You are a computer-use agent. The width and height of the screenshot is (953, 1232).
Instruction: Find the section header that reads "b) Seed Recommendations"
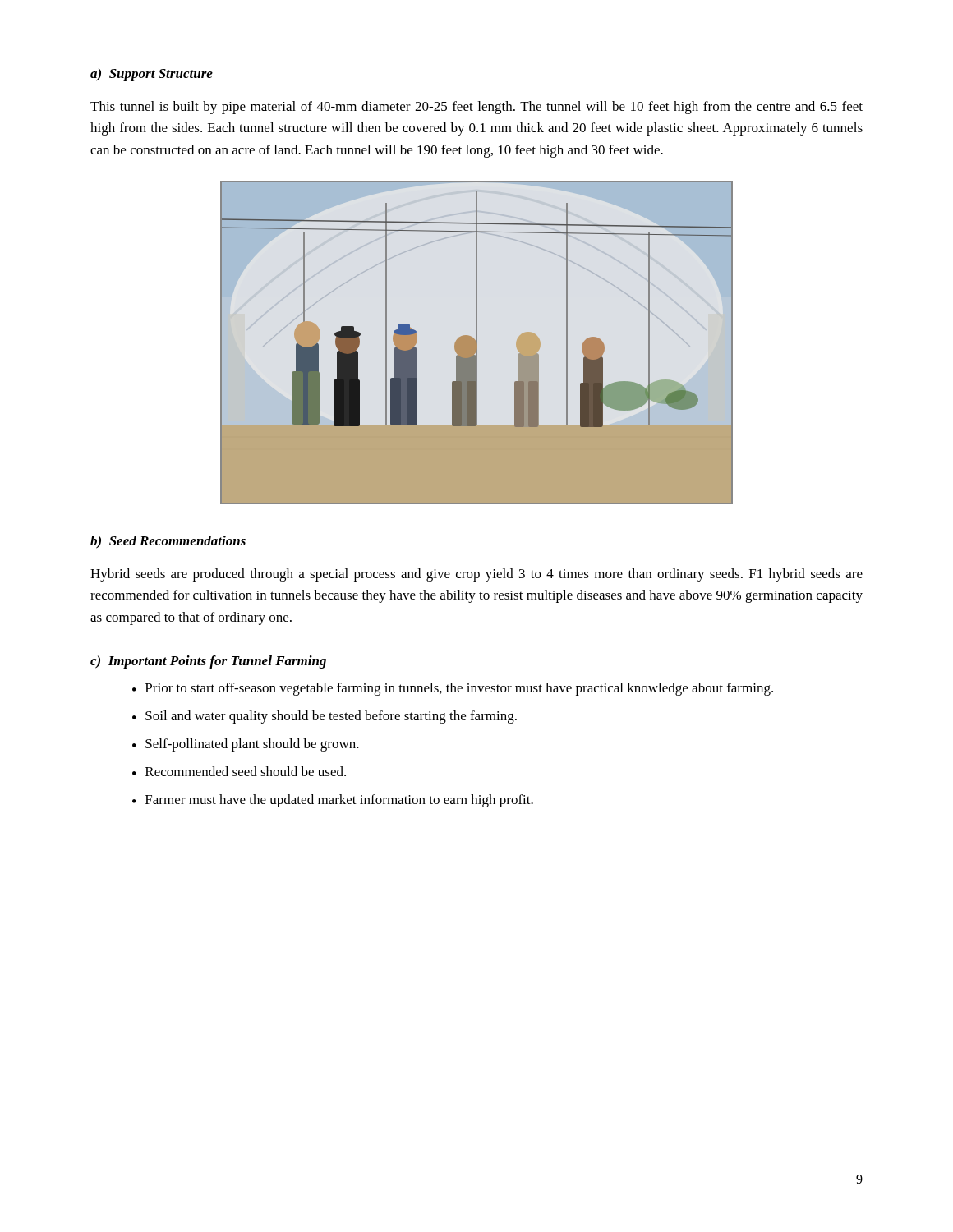point(168,542)
